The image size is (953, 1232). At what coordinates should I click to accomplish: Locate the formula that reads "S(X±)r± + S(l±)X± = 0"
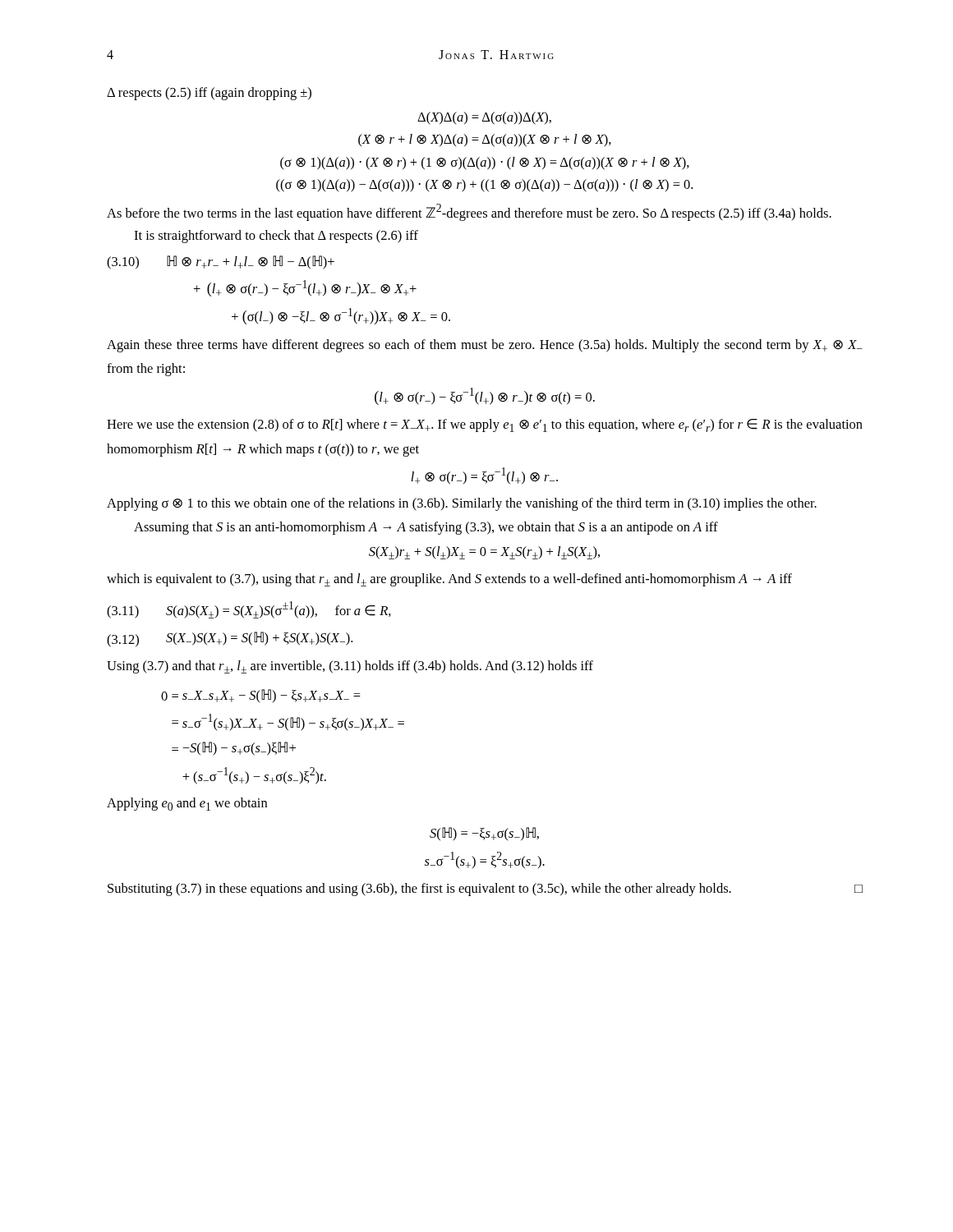[x=485, y=553]
